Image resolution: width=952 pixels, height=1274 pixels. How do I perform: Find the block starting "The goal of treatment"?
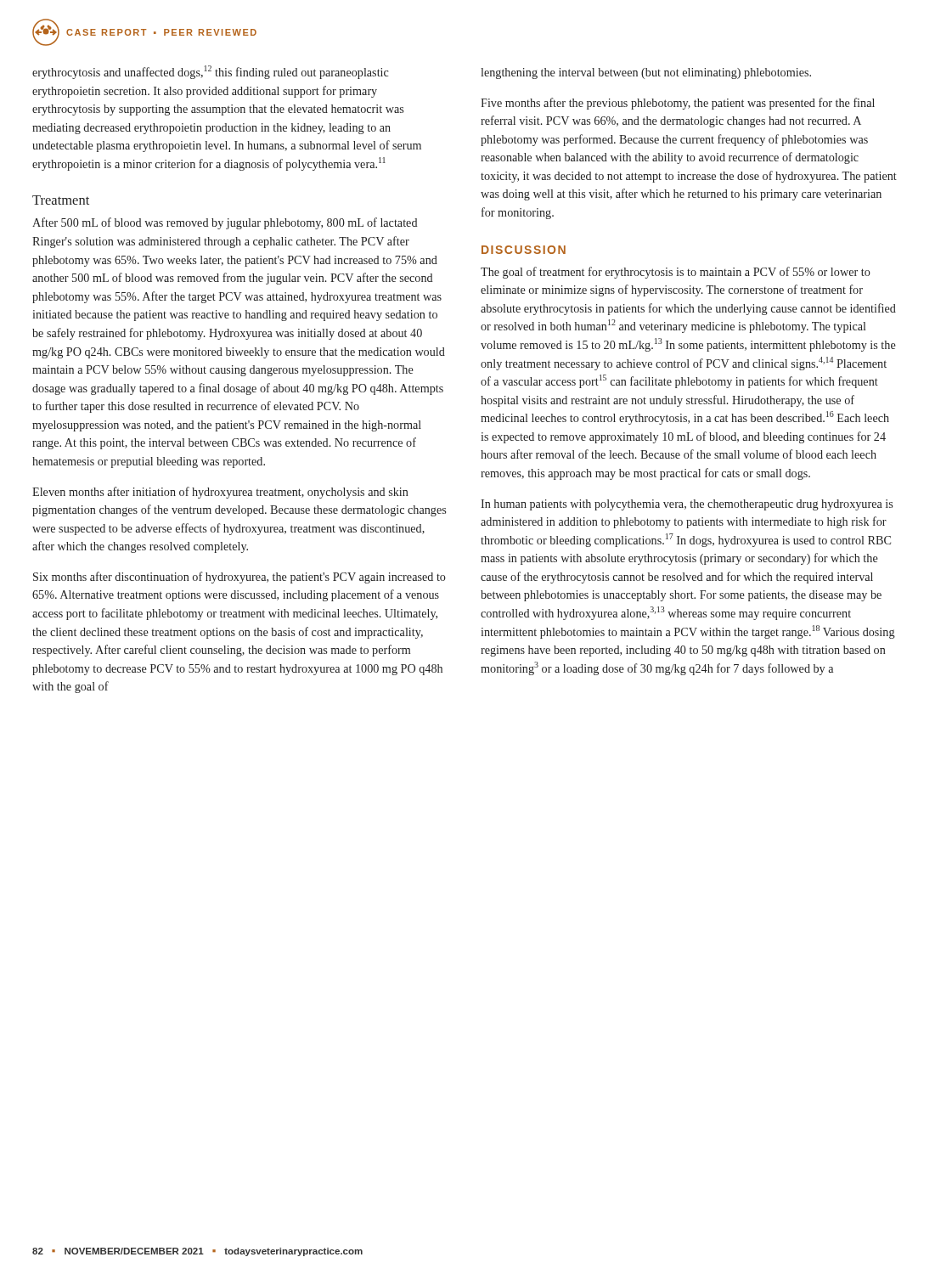688,372
